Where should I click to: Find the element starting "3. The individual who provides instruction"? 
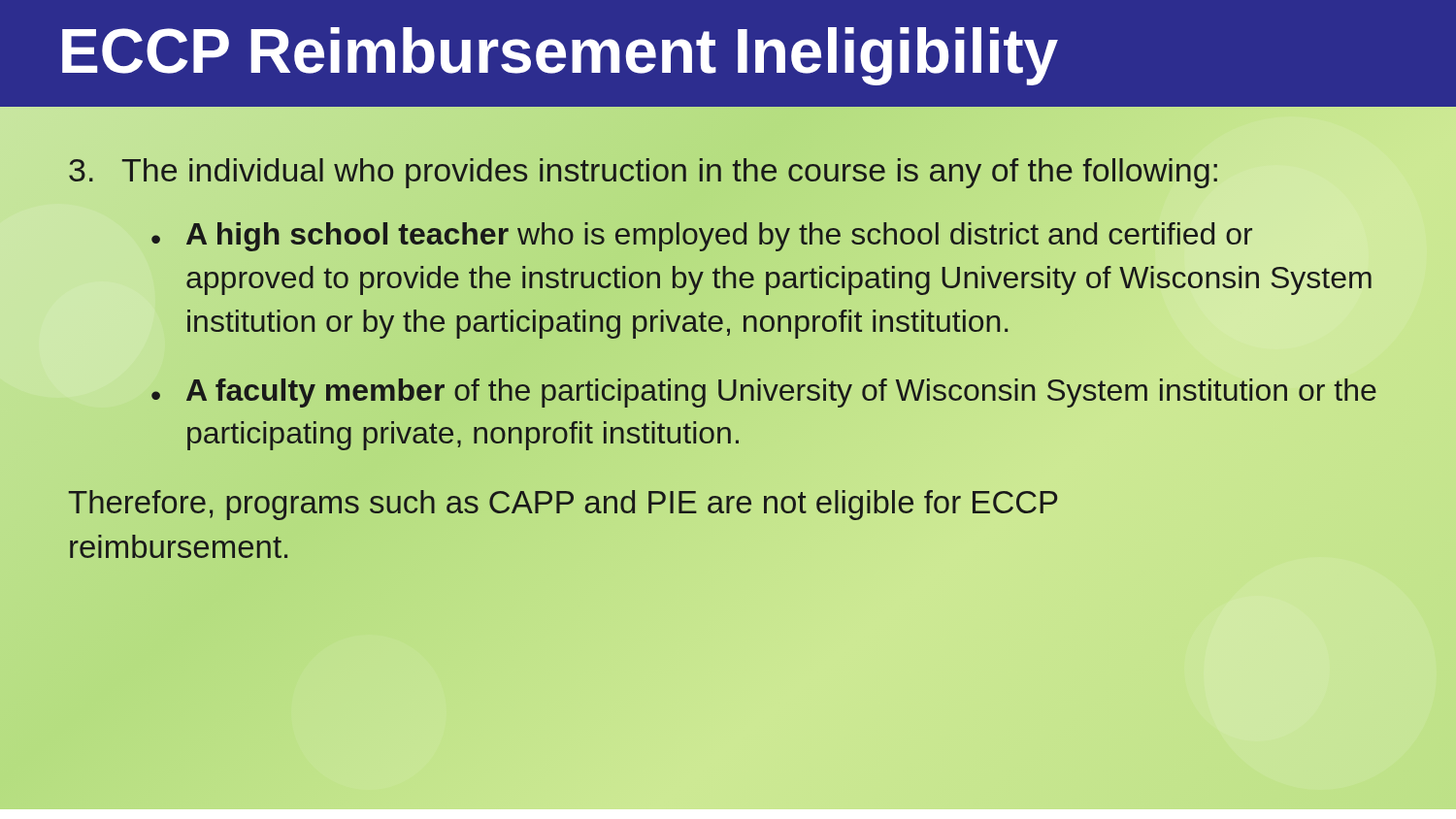644,171
